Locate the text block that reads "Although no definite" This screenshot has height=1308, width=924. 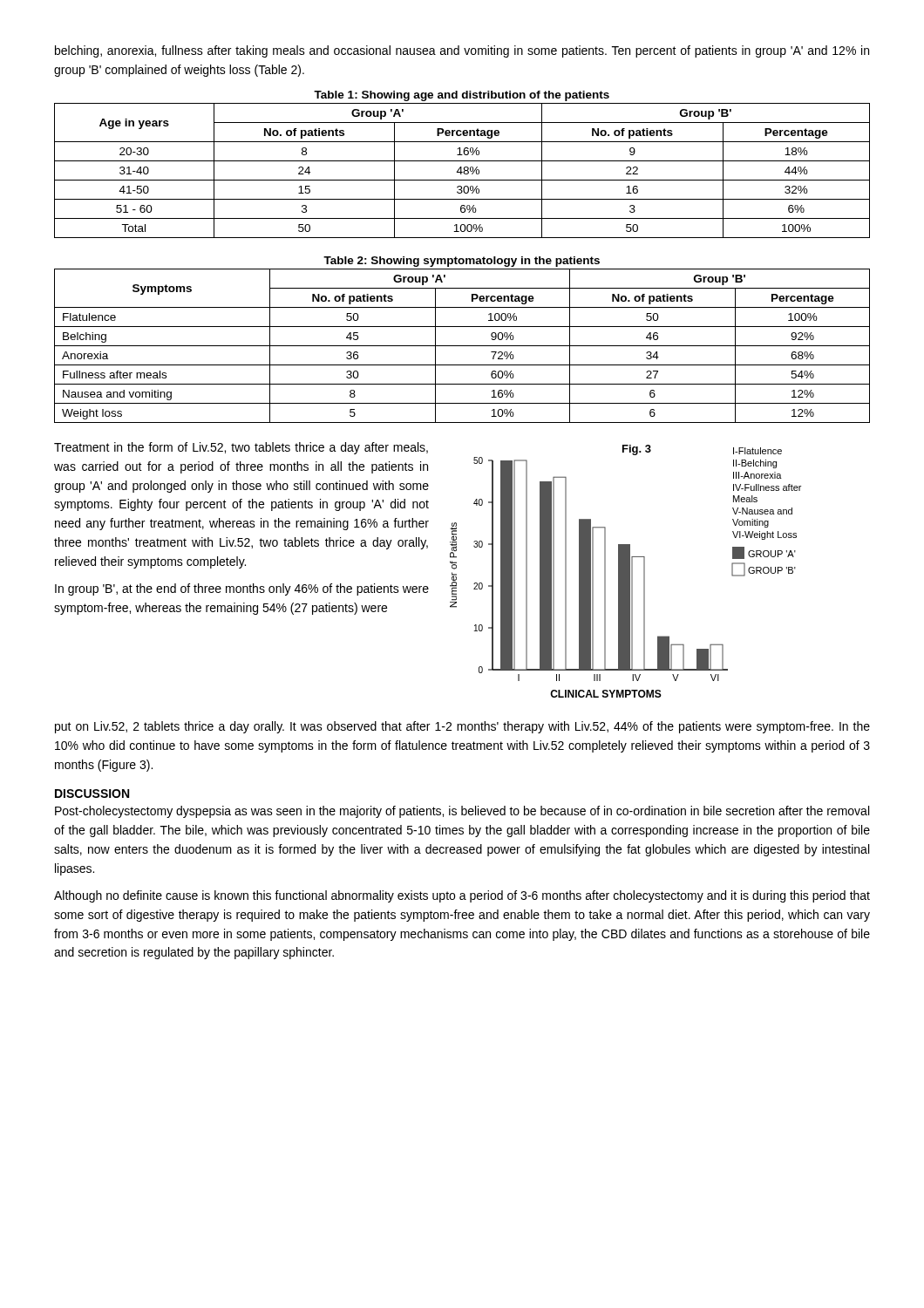tap(462, 925)
